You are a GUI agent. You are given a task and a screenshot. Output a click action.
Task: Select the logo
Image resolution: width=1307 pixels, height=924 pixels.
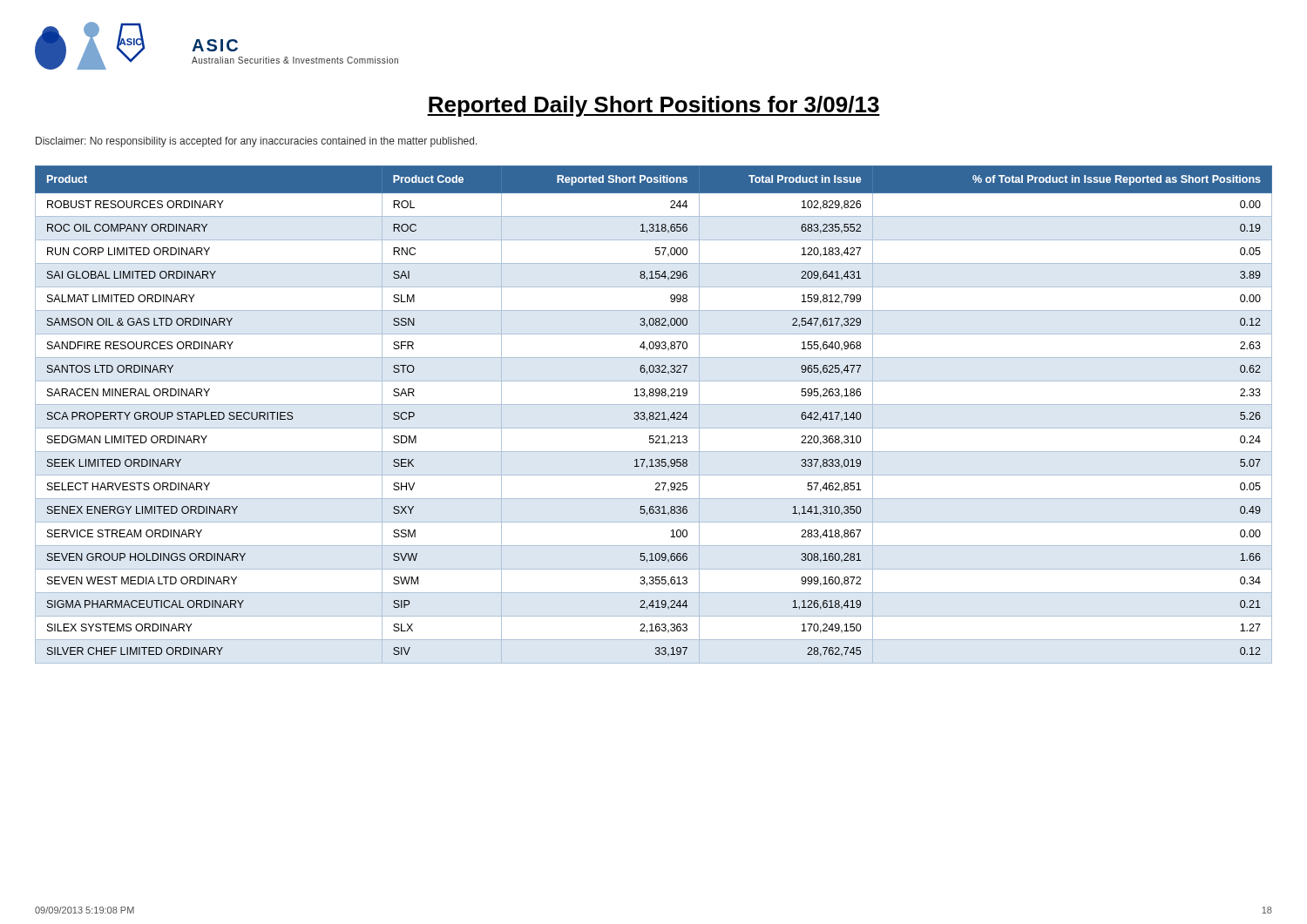click(213, 50)
